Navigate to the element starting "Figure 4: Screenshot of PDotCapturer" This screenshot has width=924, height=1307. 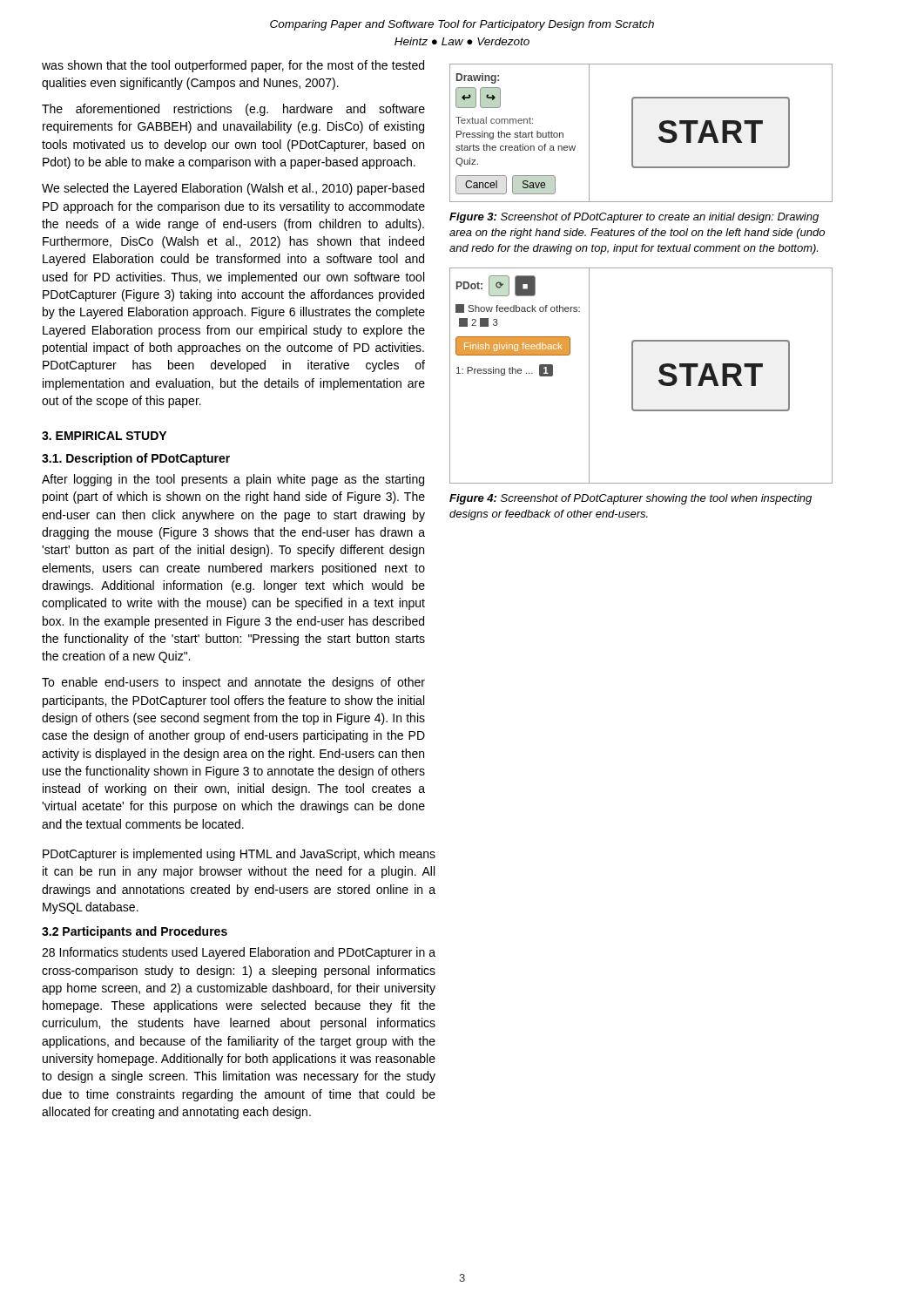[631, 506]
